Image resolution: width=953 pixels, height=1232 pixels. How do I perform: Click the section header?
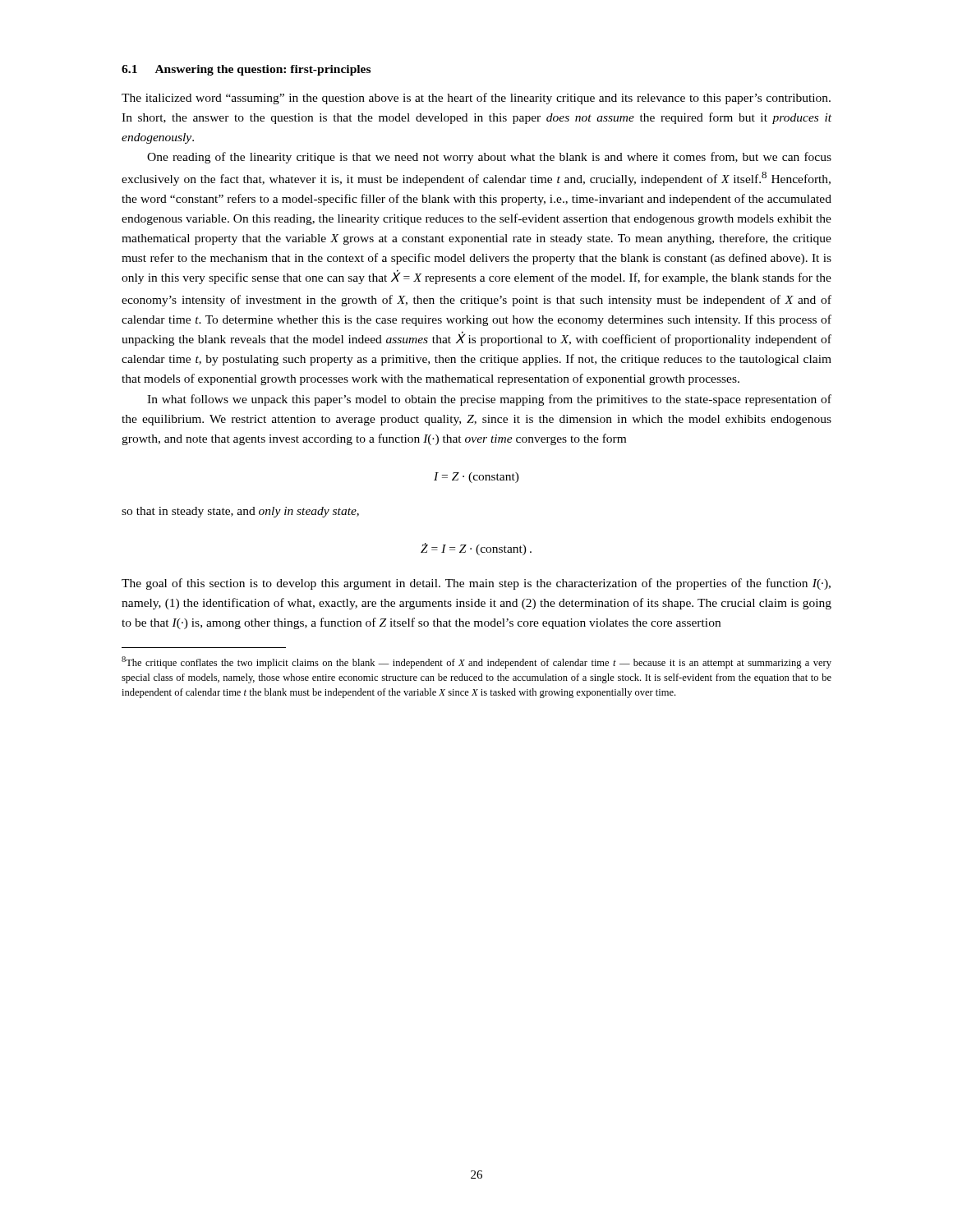point(246,69)
